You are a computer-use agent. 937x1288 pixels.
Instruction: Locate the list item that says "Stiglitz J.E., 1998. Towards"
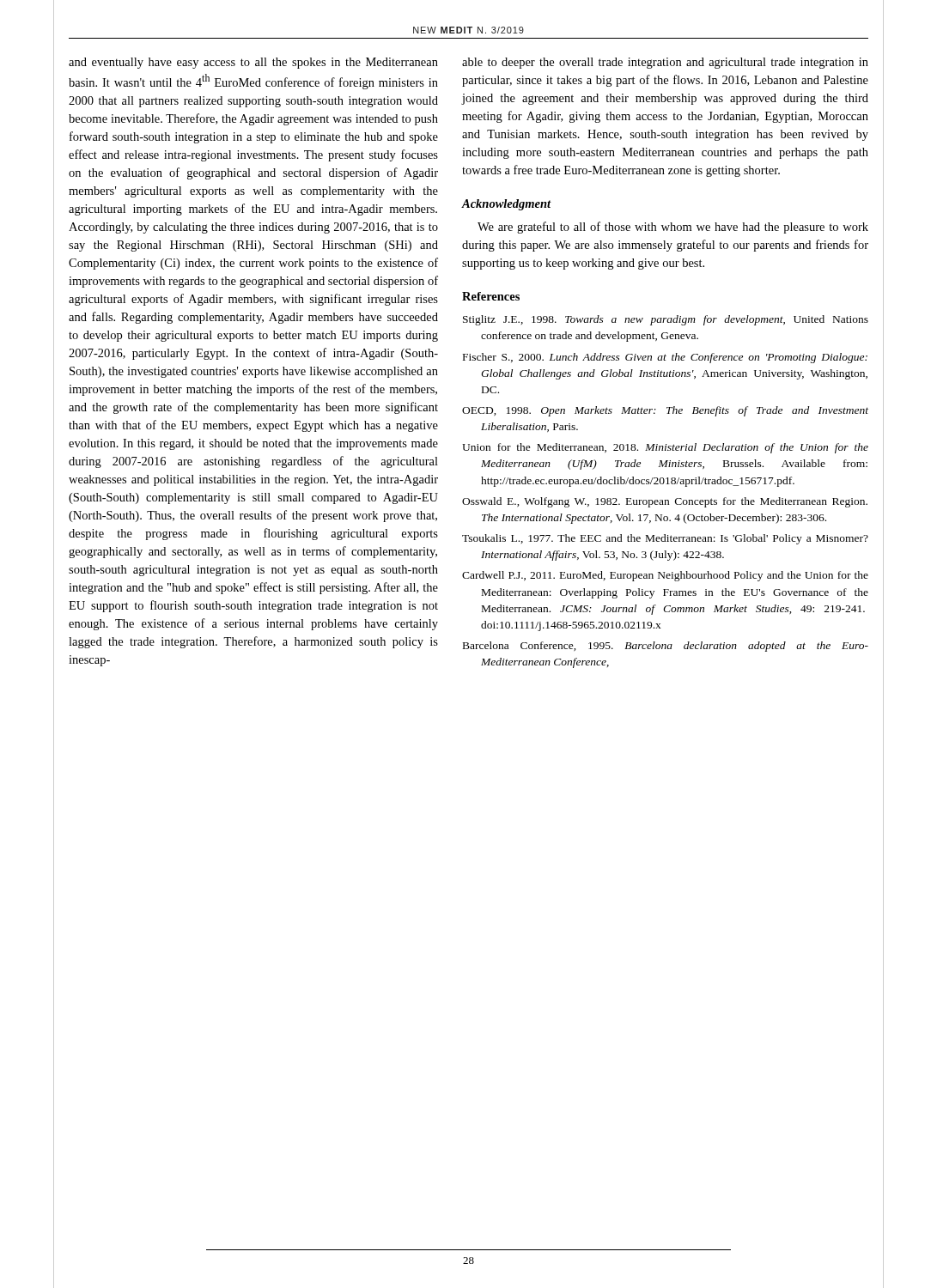point(665,327)
